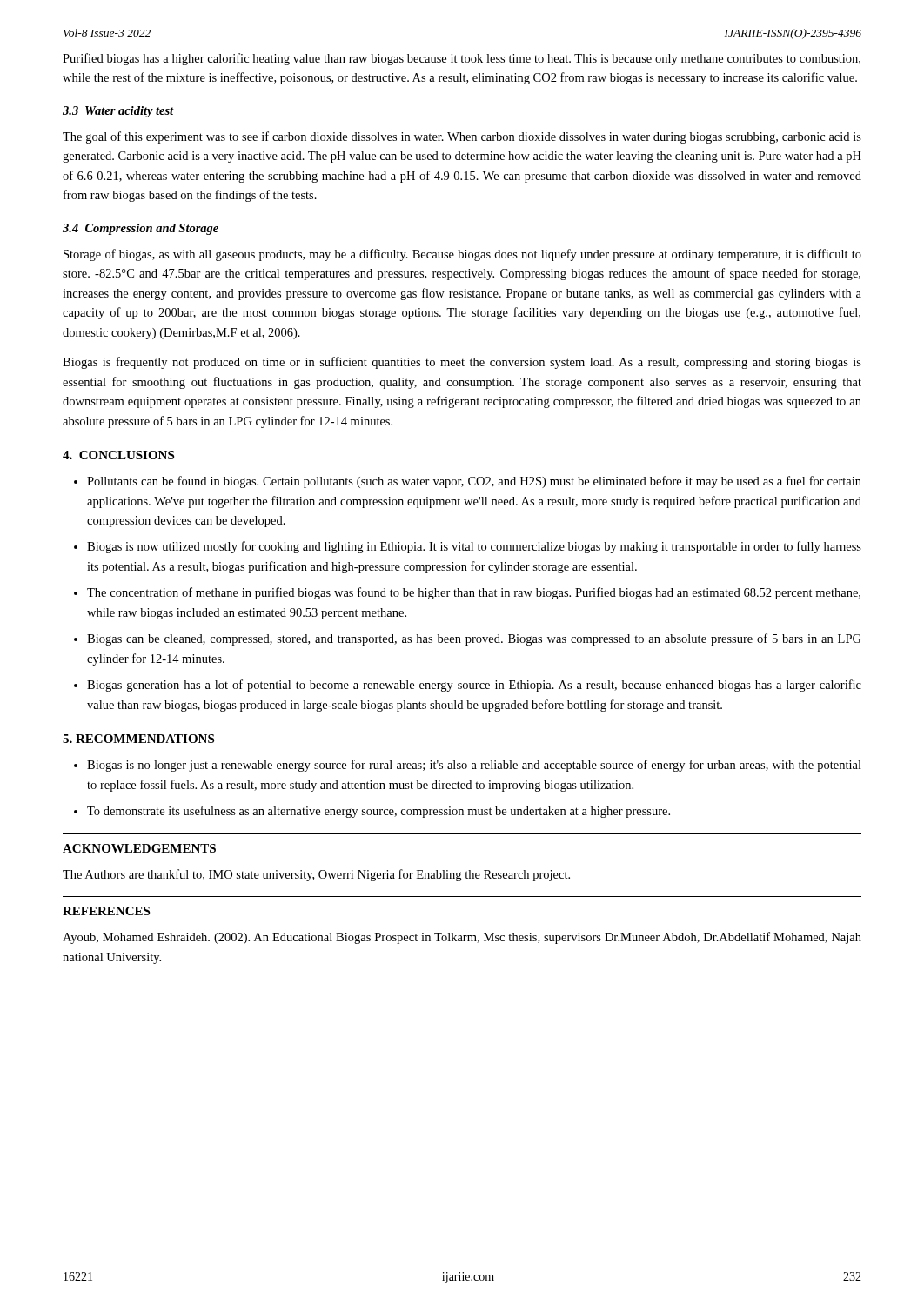Click on the list item with the text "To demonstrate its usefulness as an alternative"

coord(379,811)
